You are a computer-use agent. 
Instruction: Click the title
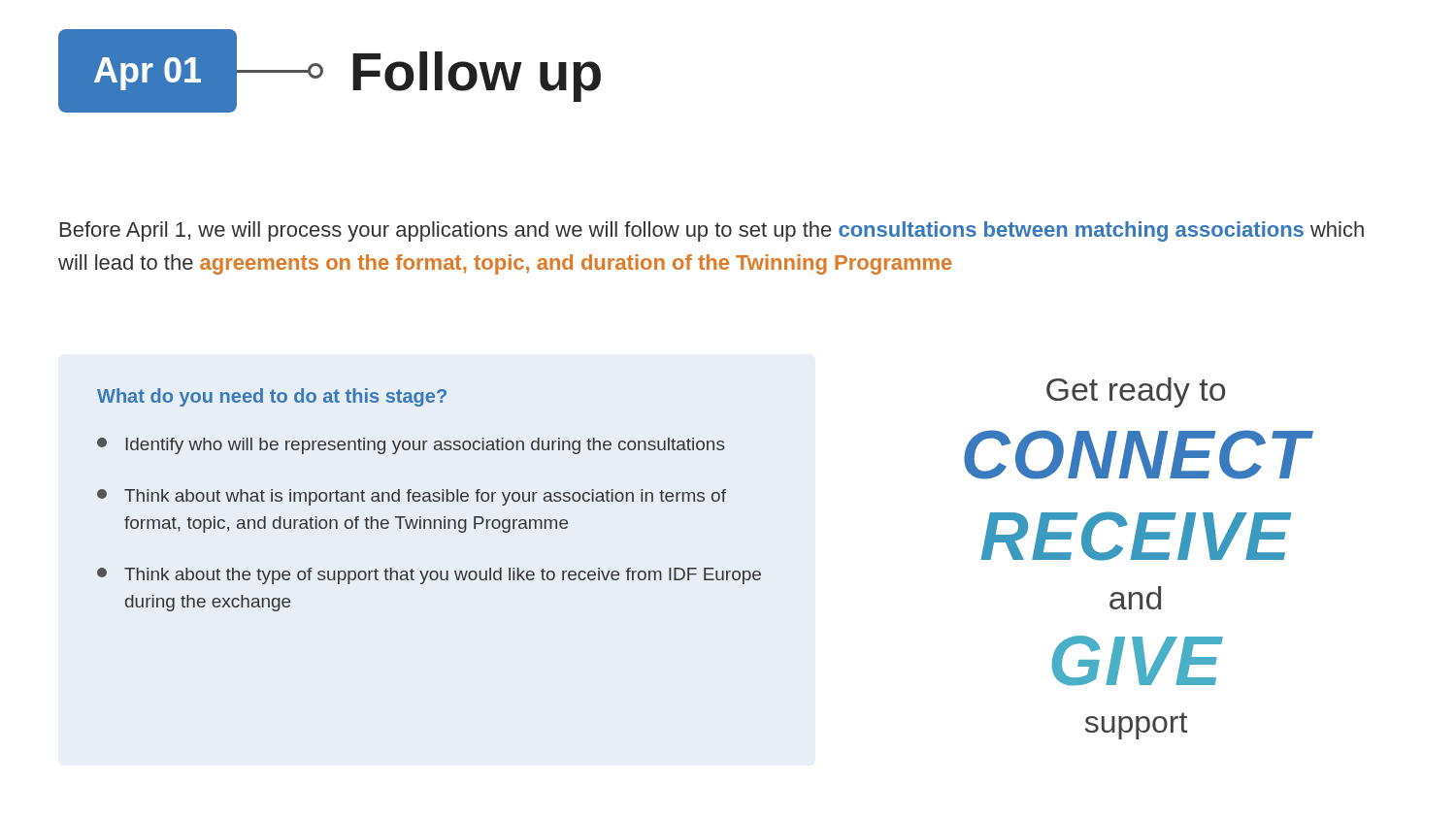pyautogui.click(x=331, y=71)
